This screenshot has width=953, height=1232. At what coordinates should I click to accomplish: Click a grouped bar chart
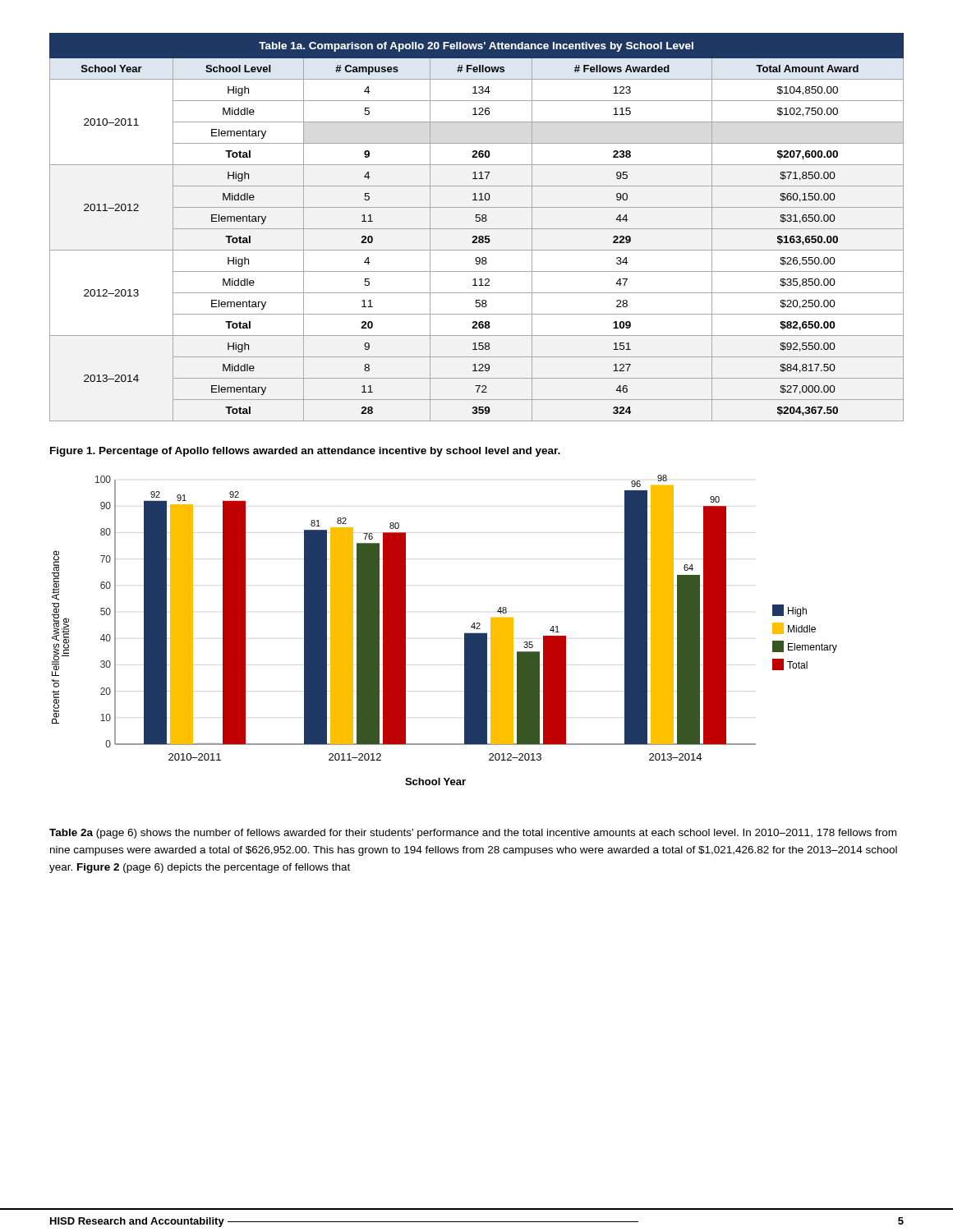tap(476, 637)
